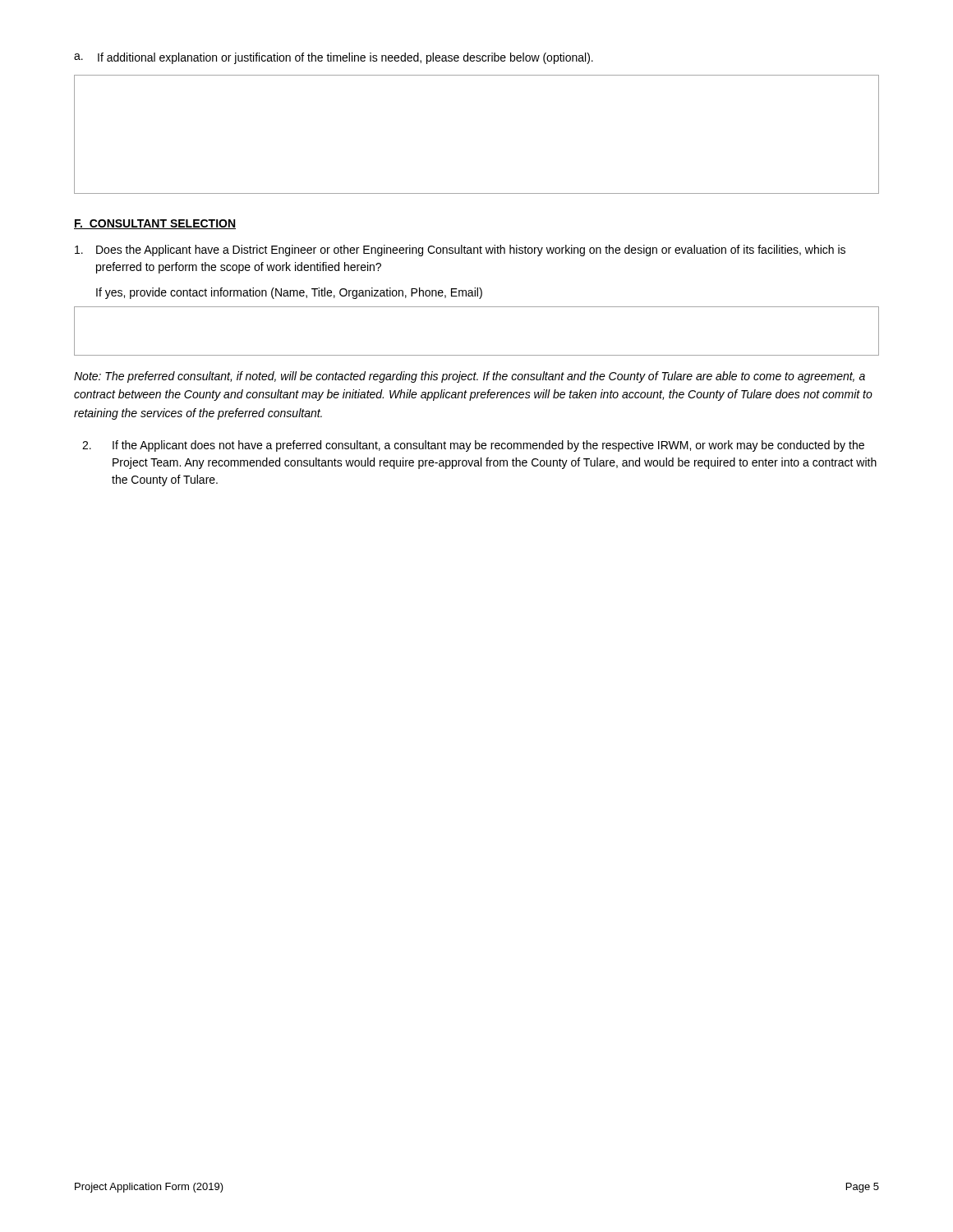Image resolution: width=953 pixels, height=1232 pixels.
Task: Click on the passage starting "a. If additional explanation or justification"
Action: 334,58
